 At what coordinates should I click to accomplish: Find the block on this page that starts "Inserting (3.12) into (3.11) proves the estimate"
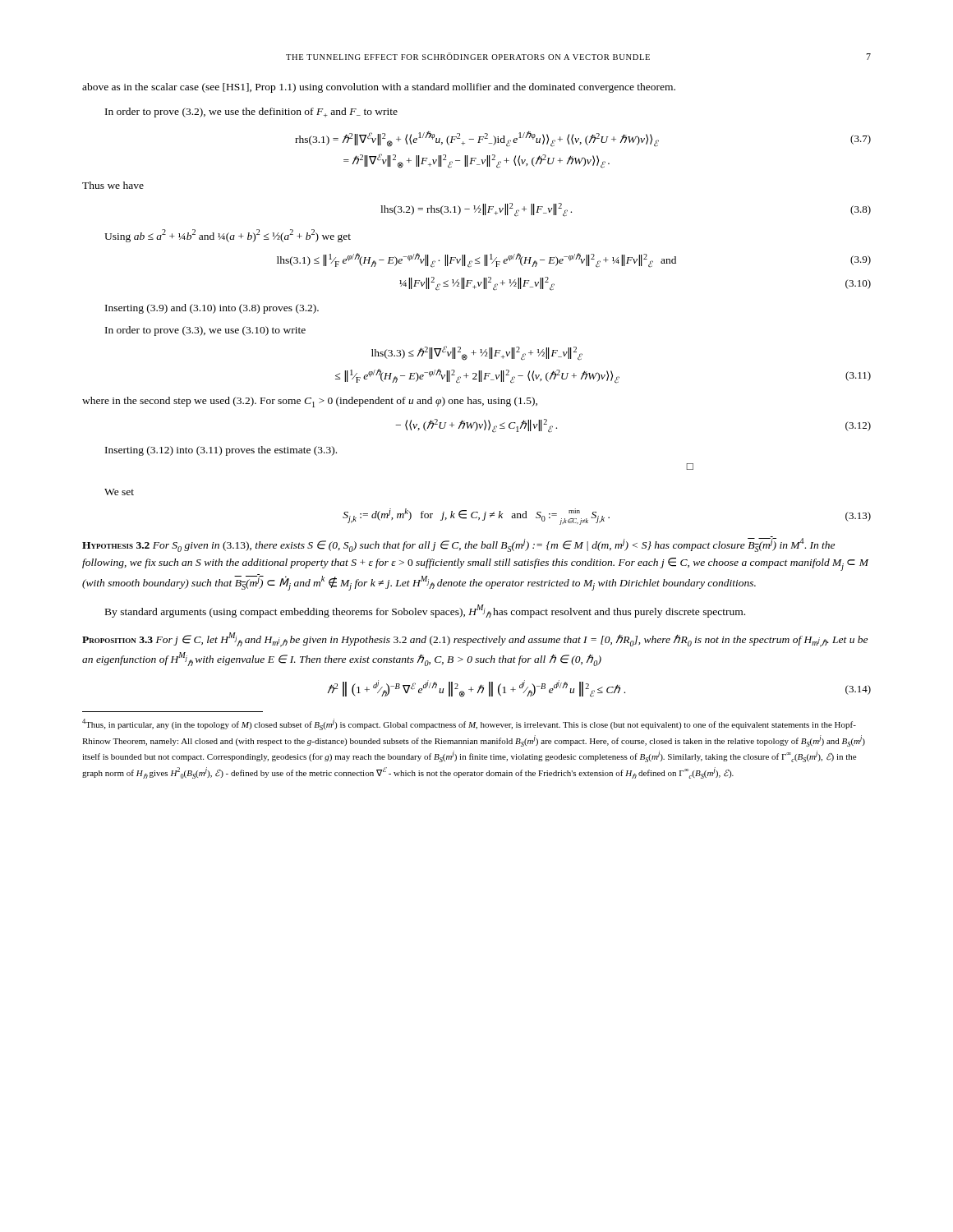pos(221,451)
